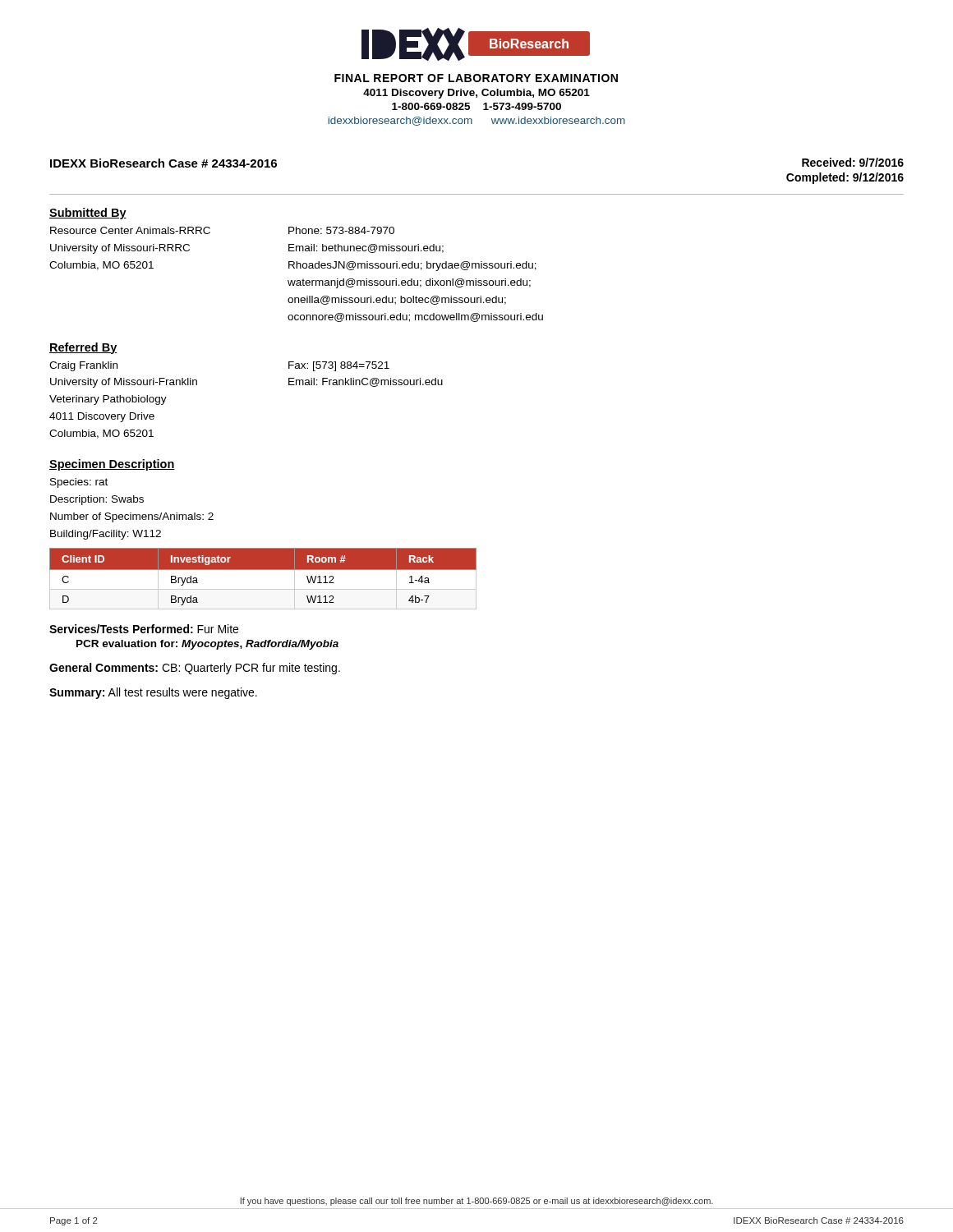953x1232 pixels.
Task: Click on the section header that says "Submitted By"
Action: pos(88,213)
